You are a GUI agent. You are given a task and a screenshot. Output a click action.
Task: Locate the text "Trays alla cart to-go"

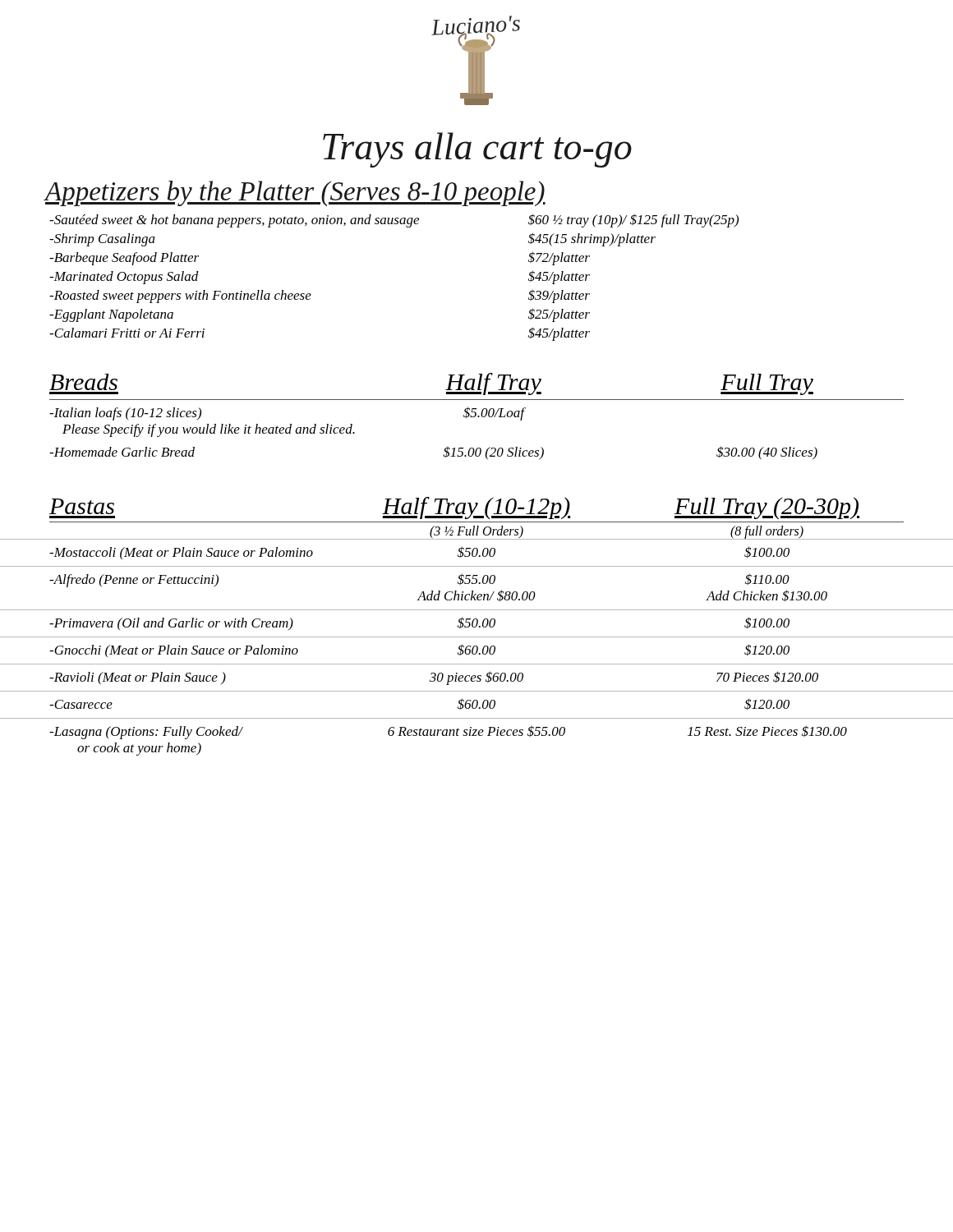tap(476, 147)
